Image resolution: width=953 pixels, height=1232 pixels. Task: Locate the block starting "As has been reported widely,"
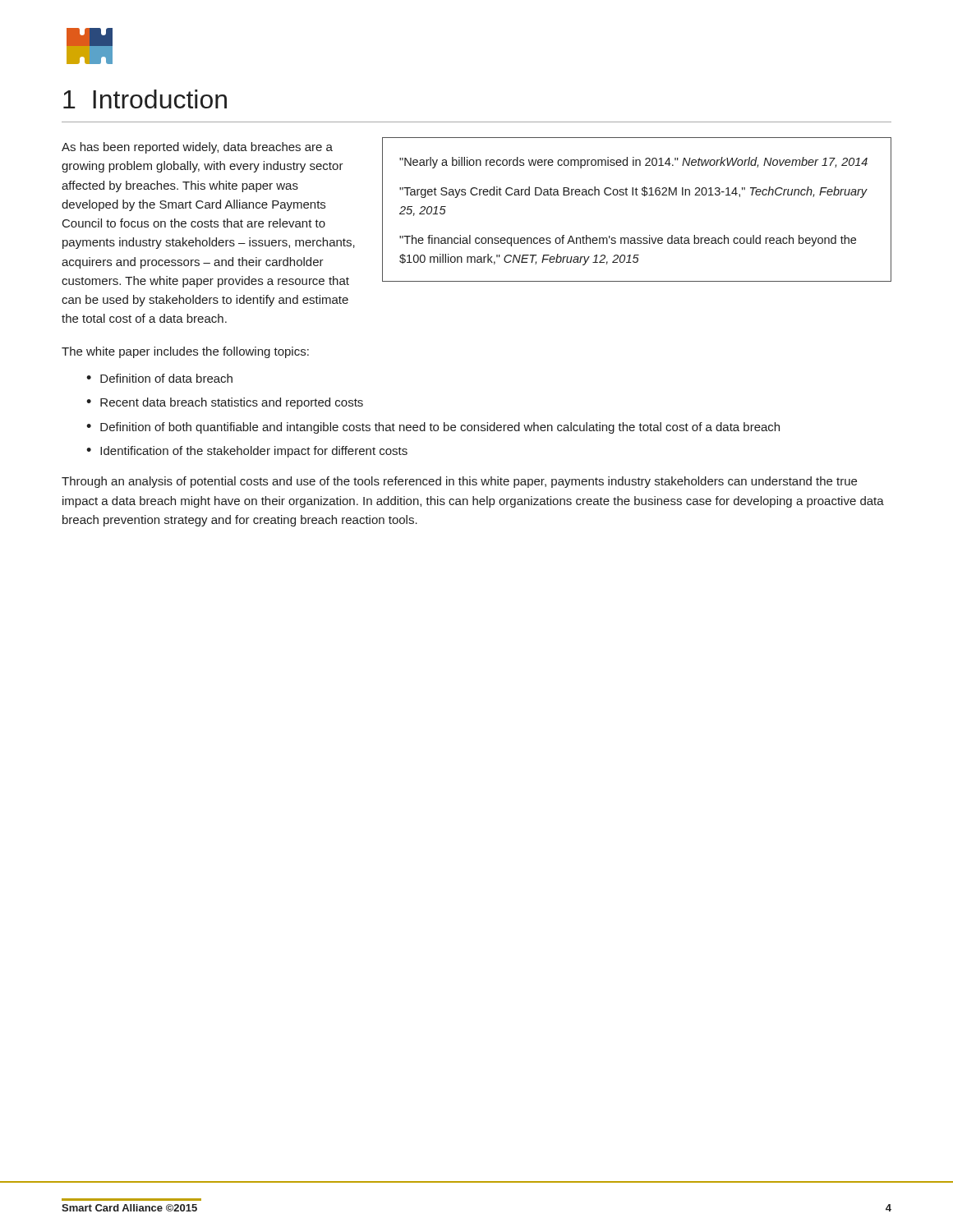(209, 233)
